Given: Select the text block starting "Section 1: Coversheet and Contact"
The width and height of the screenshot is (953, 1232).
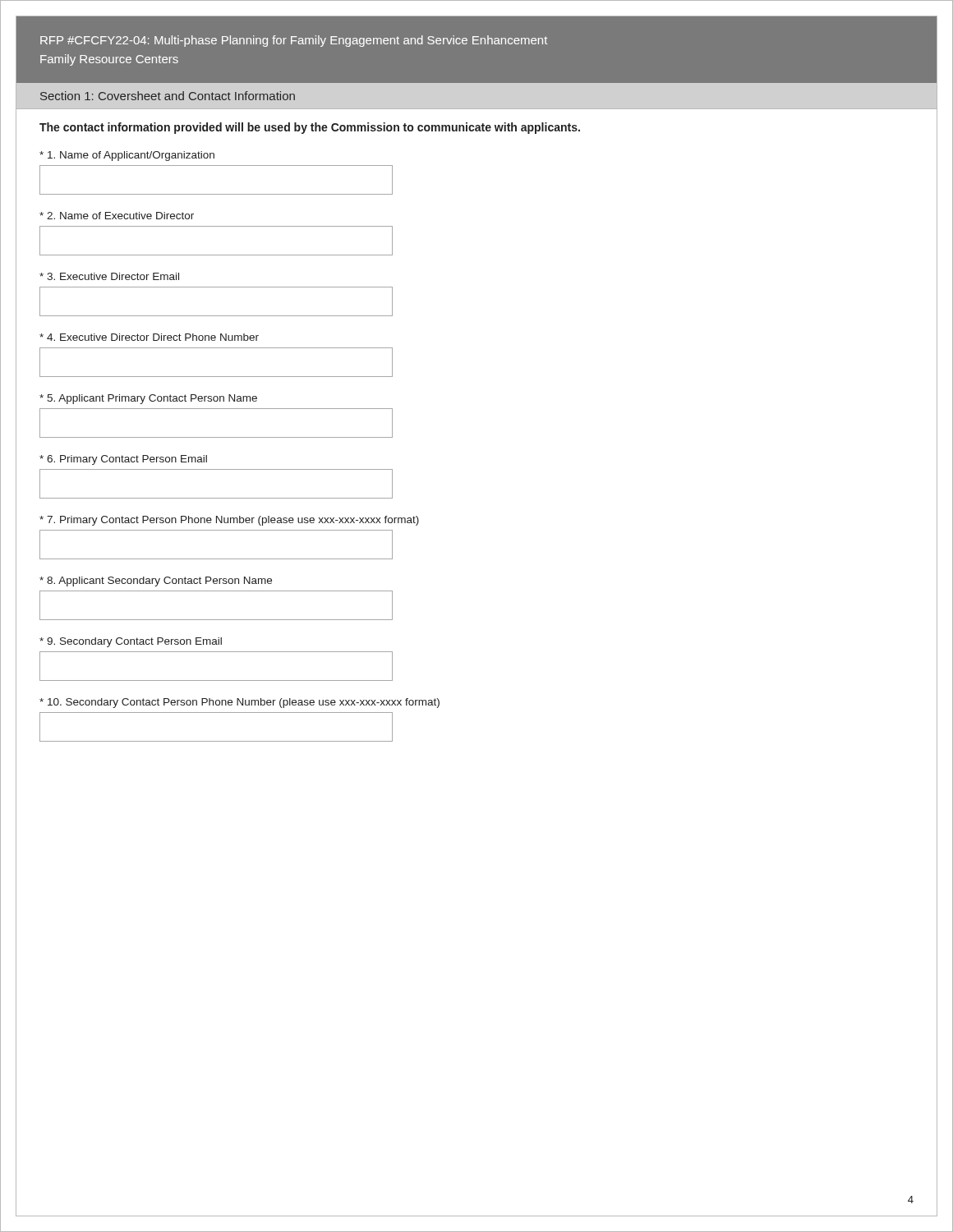Looking at the screenshot, I should point(168,96).
